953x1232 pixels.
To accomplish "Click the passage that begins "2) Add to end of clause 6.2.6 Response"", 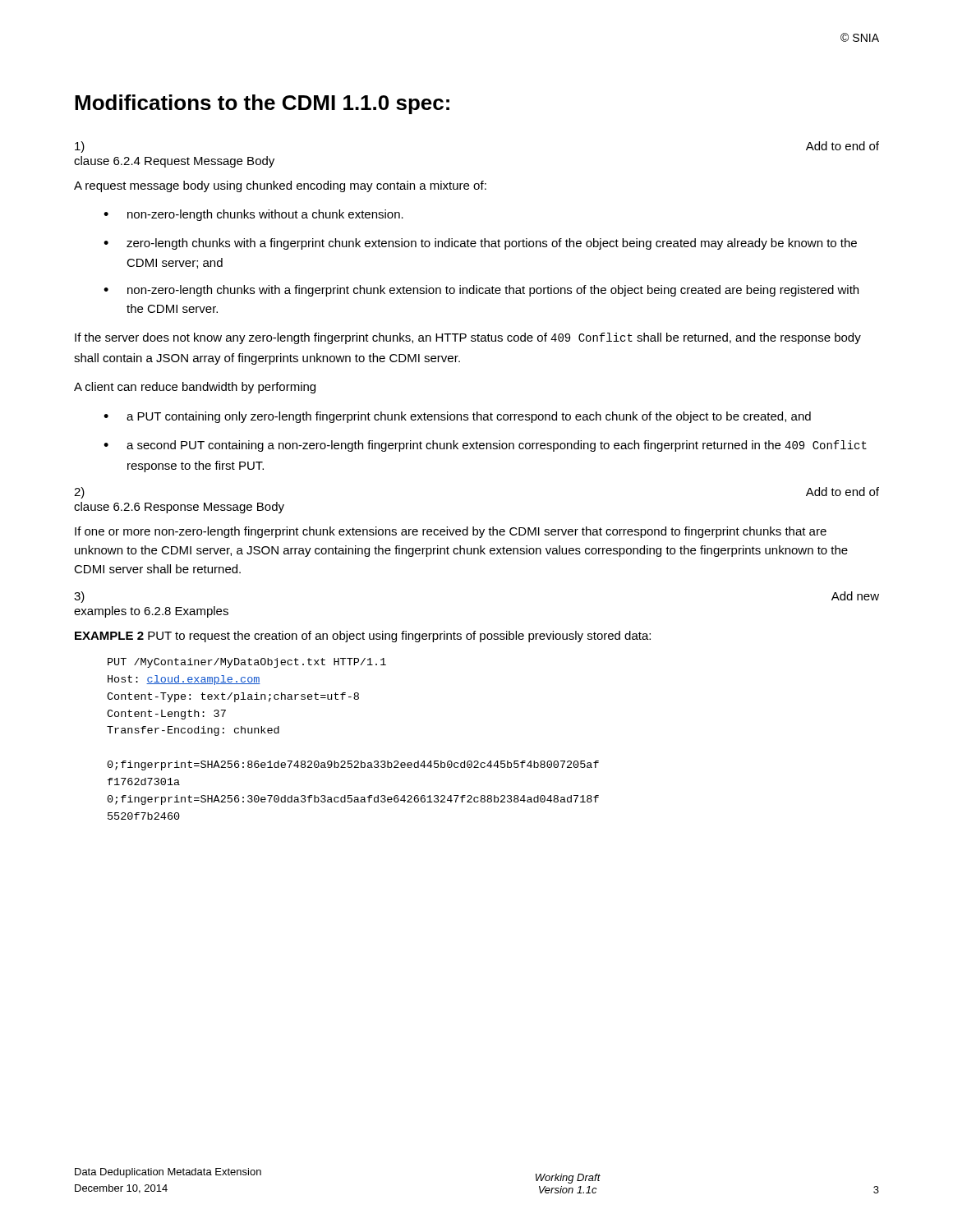I will [x=78, y=492].
